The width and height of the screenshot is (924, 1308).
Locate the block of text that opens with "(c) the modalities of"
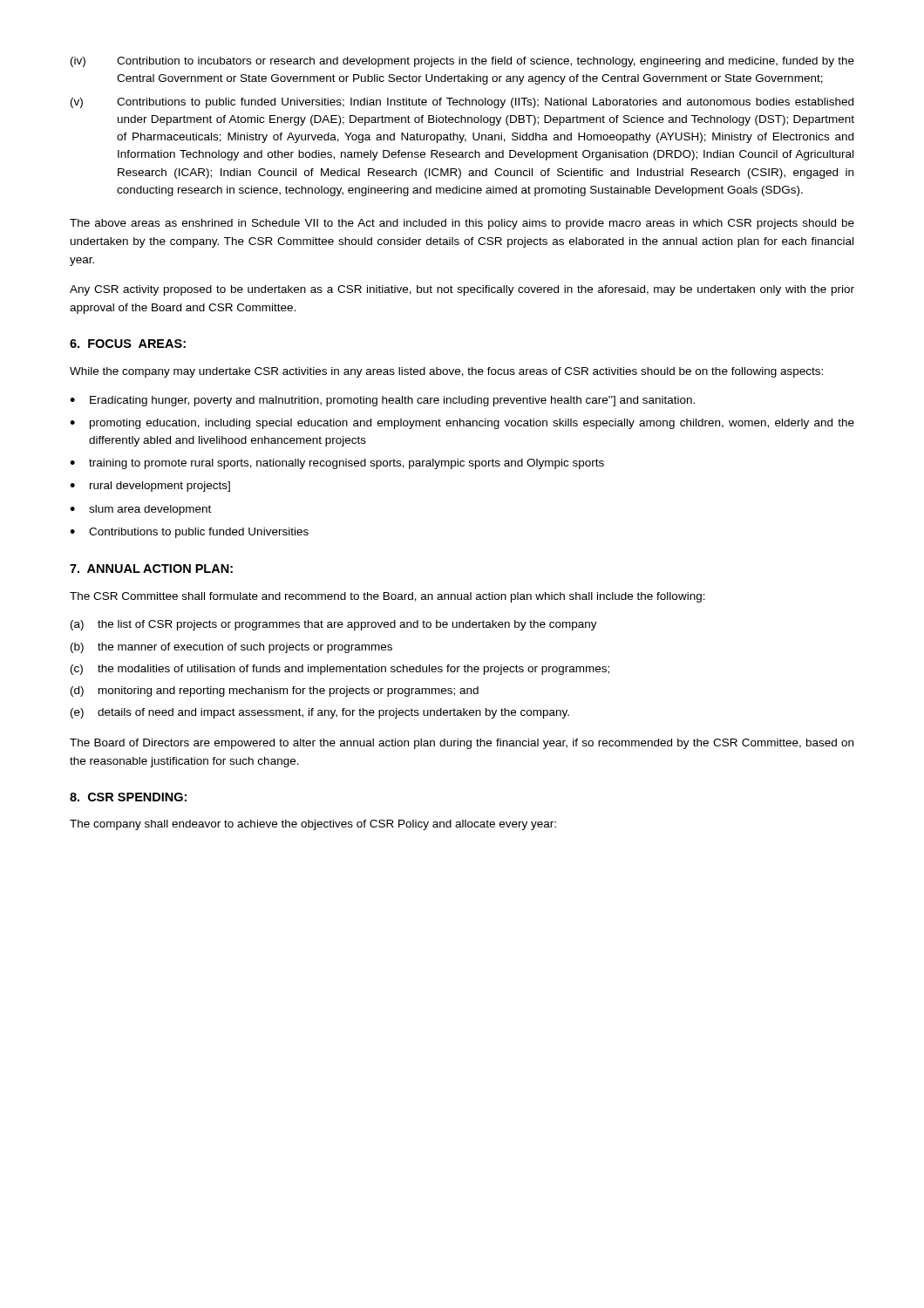coord(462,669)
